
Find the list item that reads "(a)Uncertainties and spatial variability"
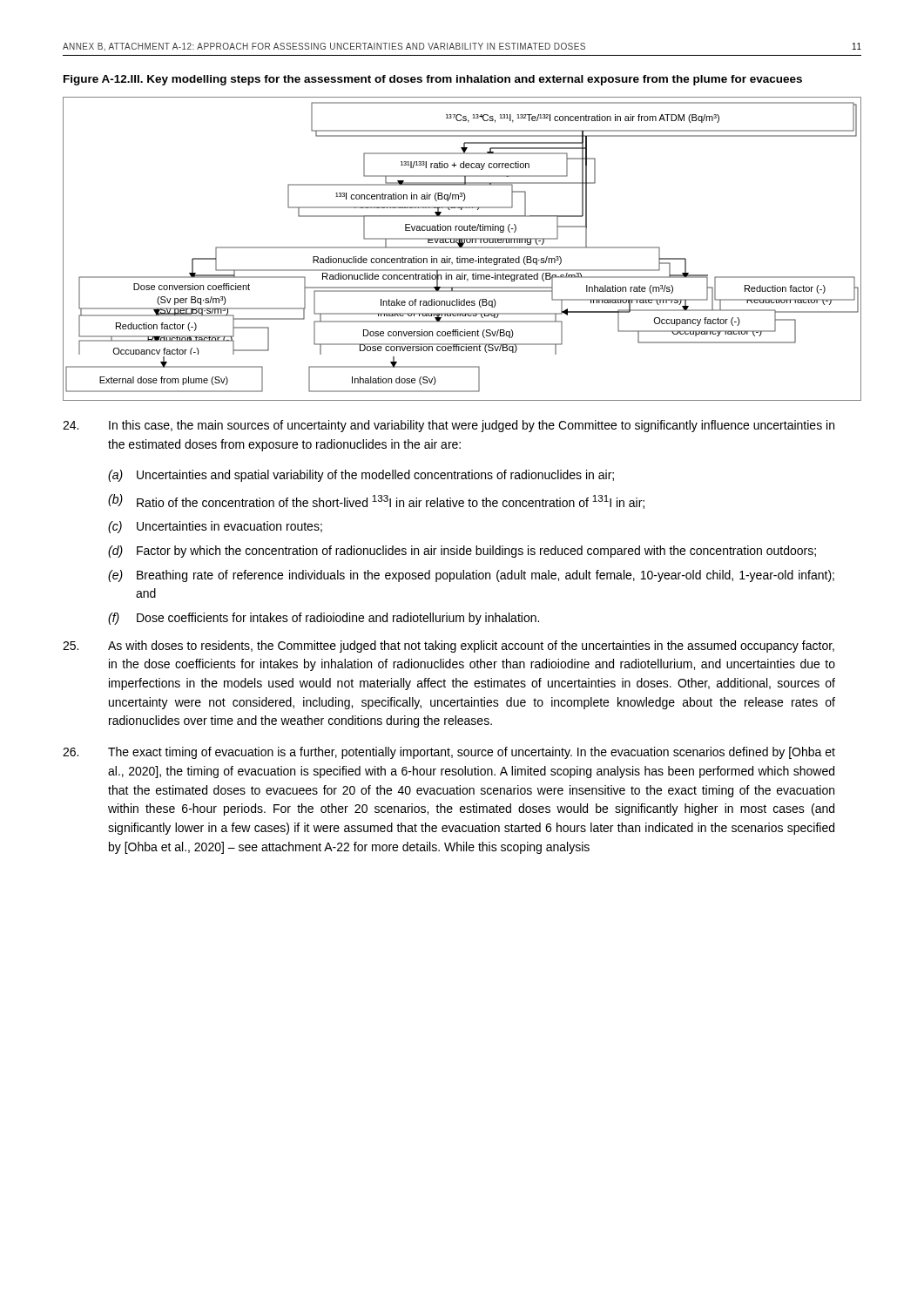[472, 476]
